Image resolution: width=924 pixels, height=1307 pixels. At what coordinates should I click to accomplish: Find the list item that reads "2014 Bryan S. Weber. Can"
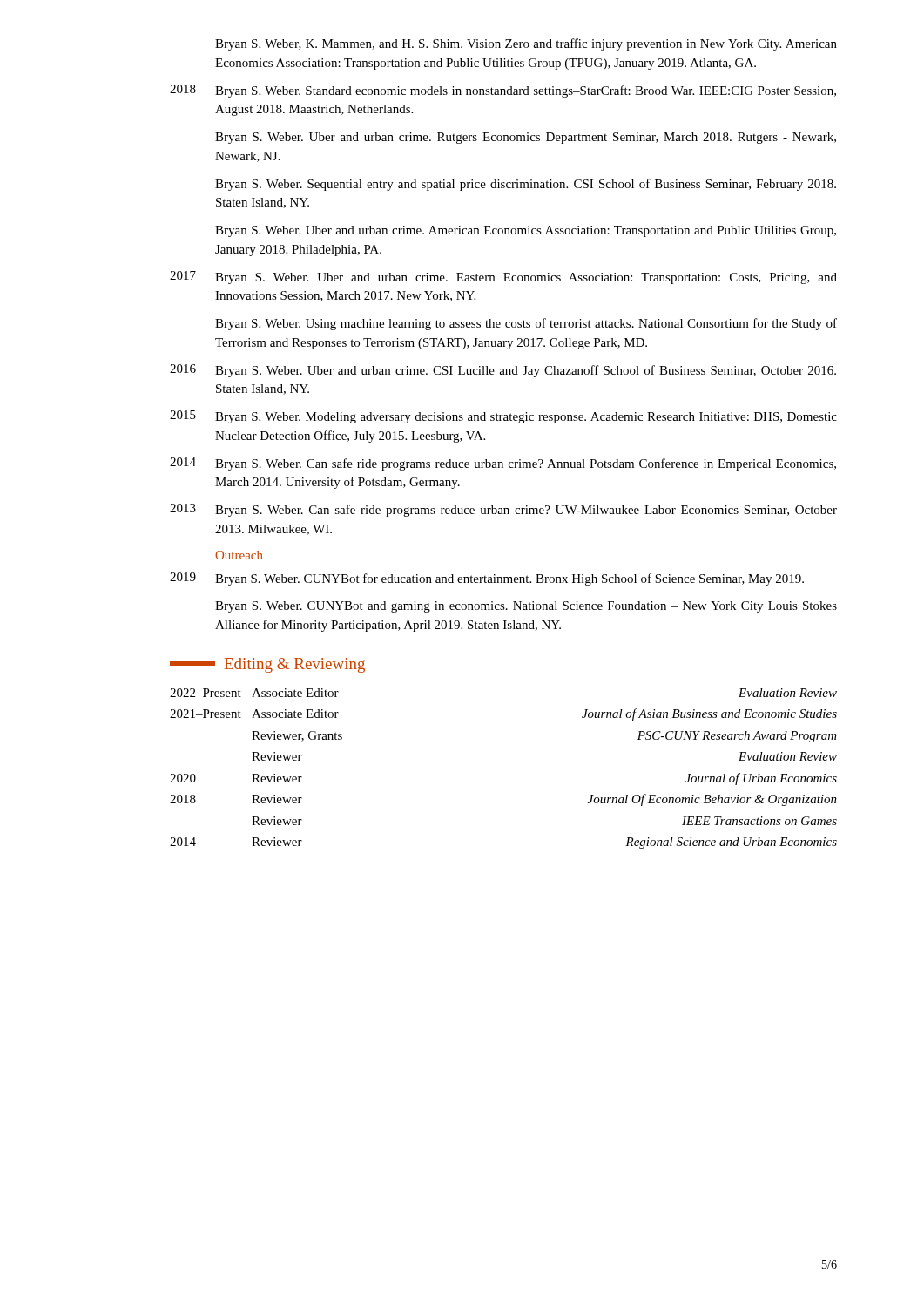503,473
